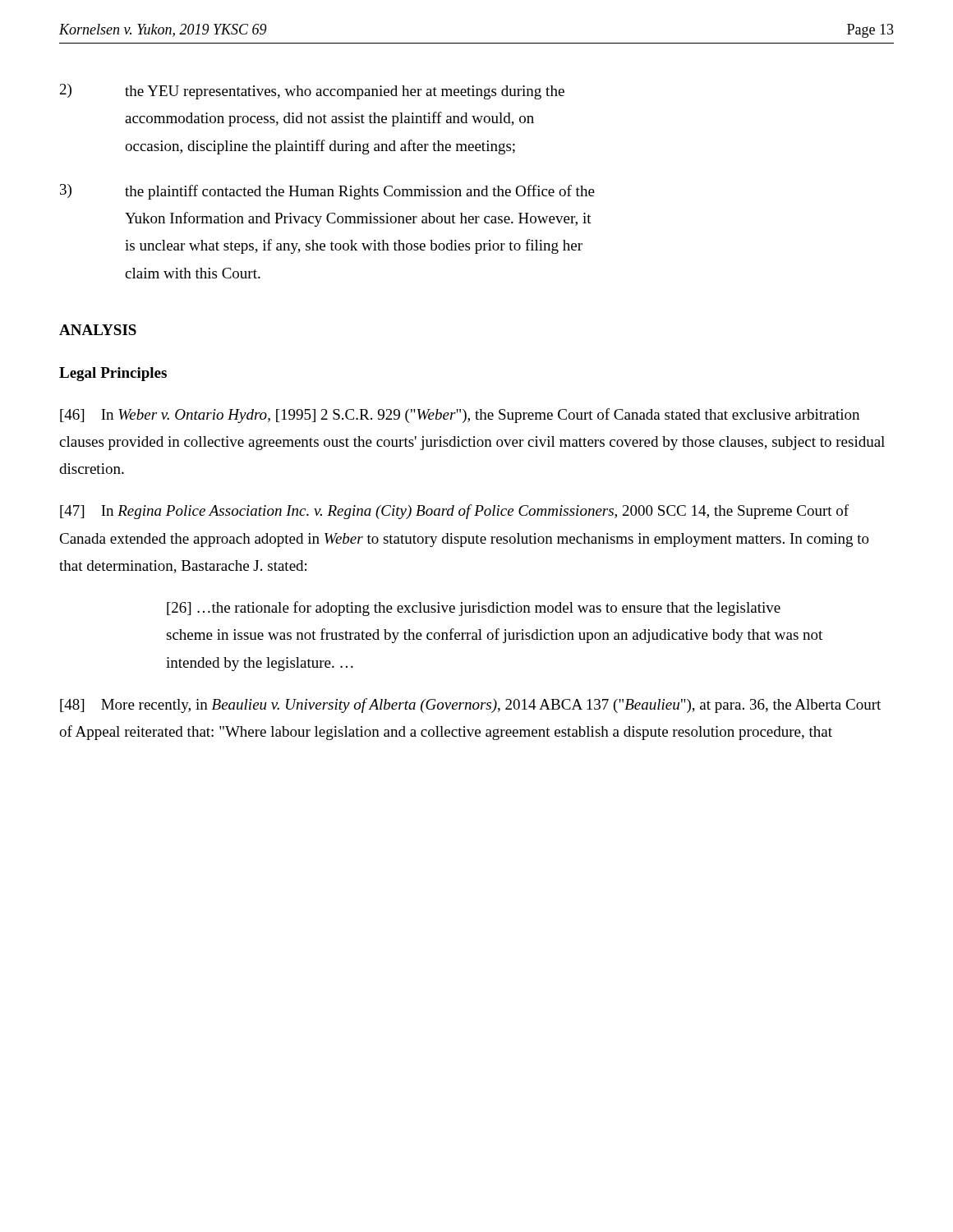Click on the region starting "2) the YEU representatives, who"

point(476,118)
